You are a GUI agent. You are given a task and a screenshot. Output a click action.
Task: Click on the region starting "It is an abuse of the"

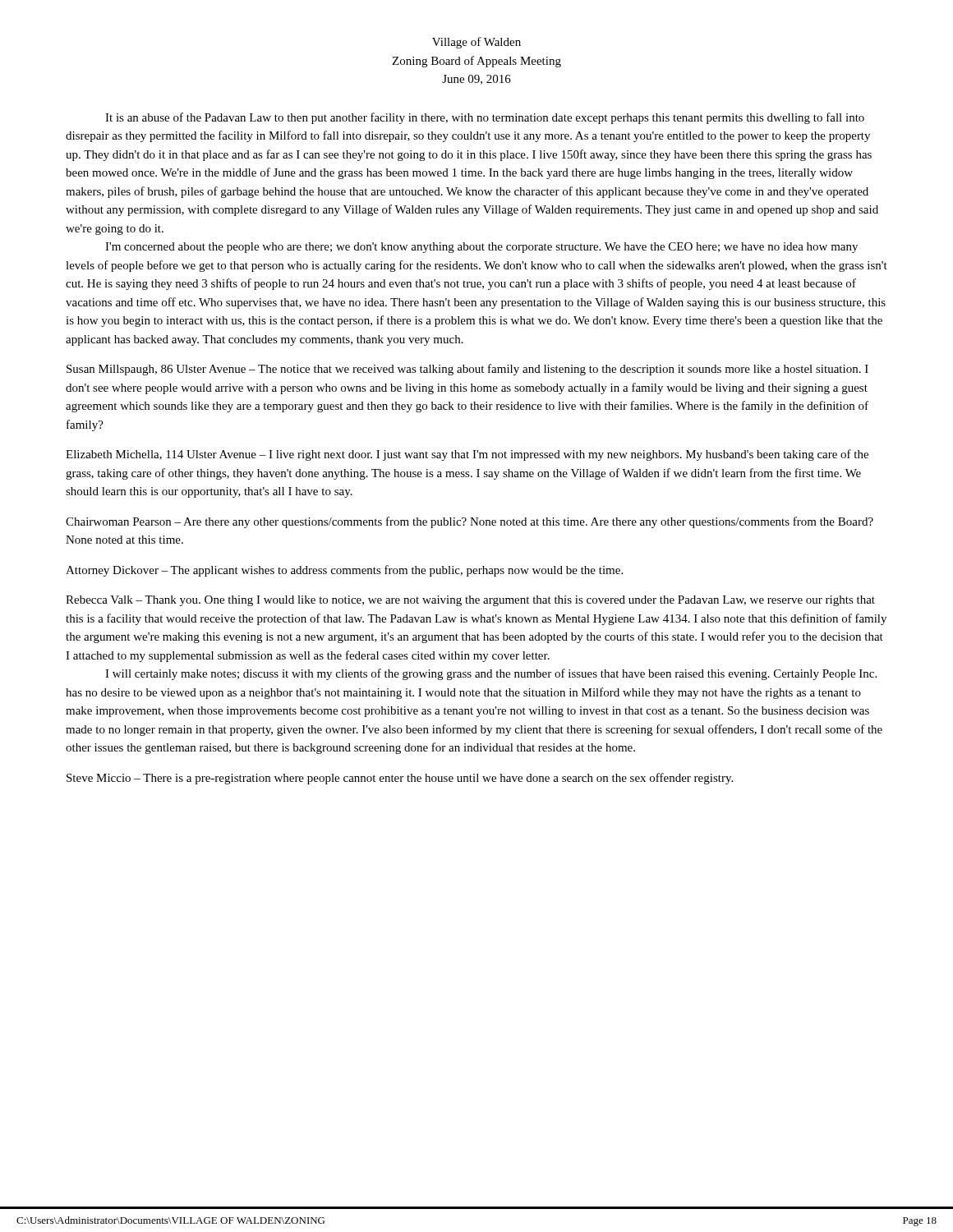(485, 118)
